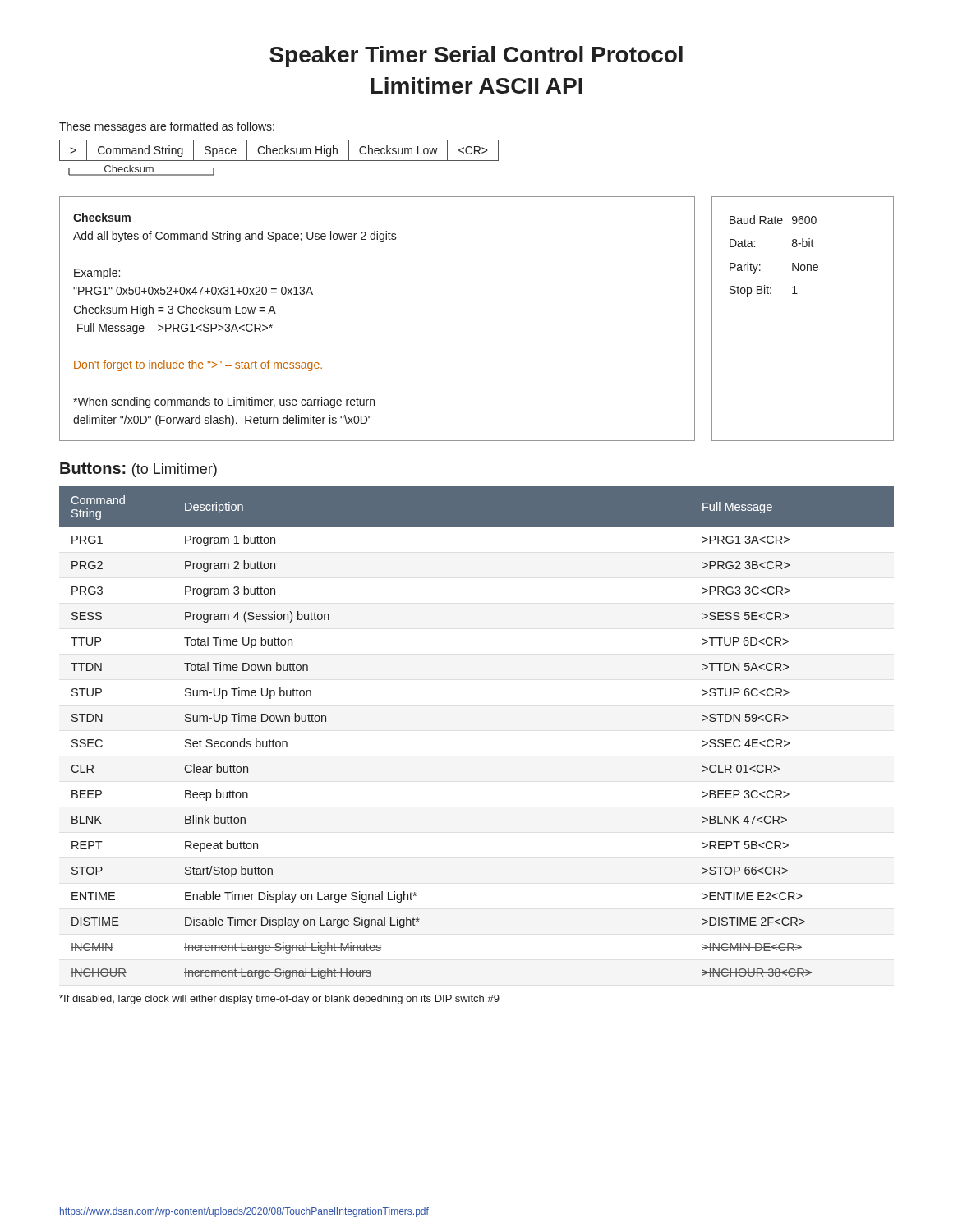Select the text block starting "These messages are formatted as"
Image resolution: width=953 pixels, height=1232 pixels.
(167, 126)
